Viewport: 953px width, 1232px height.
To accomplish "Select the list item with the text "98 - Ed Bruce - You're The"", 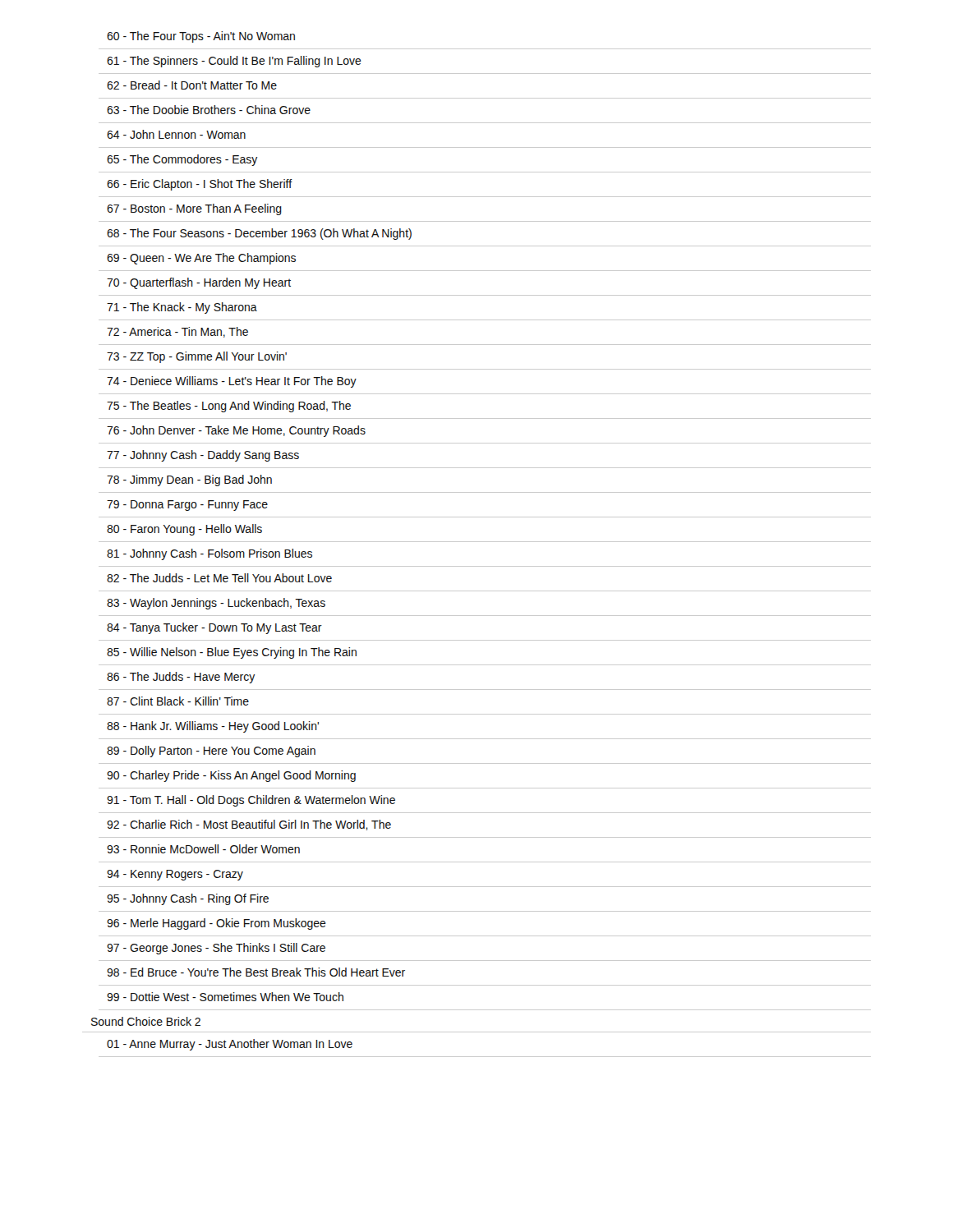I will pyautogui.click(x=256, y=972).
